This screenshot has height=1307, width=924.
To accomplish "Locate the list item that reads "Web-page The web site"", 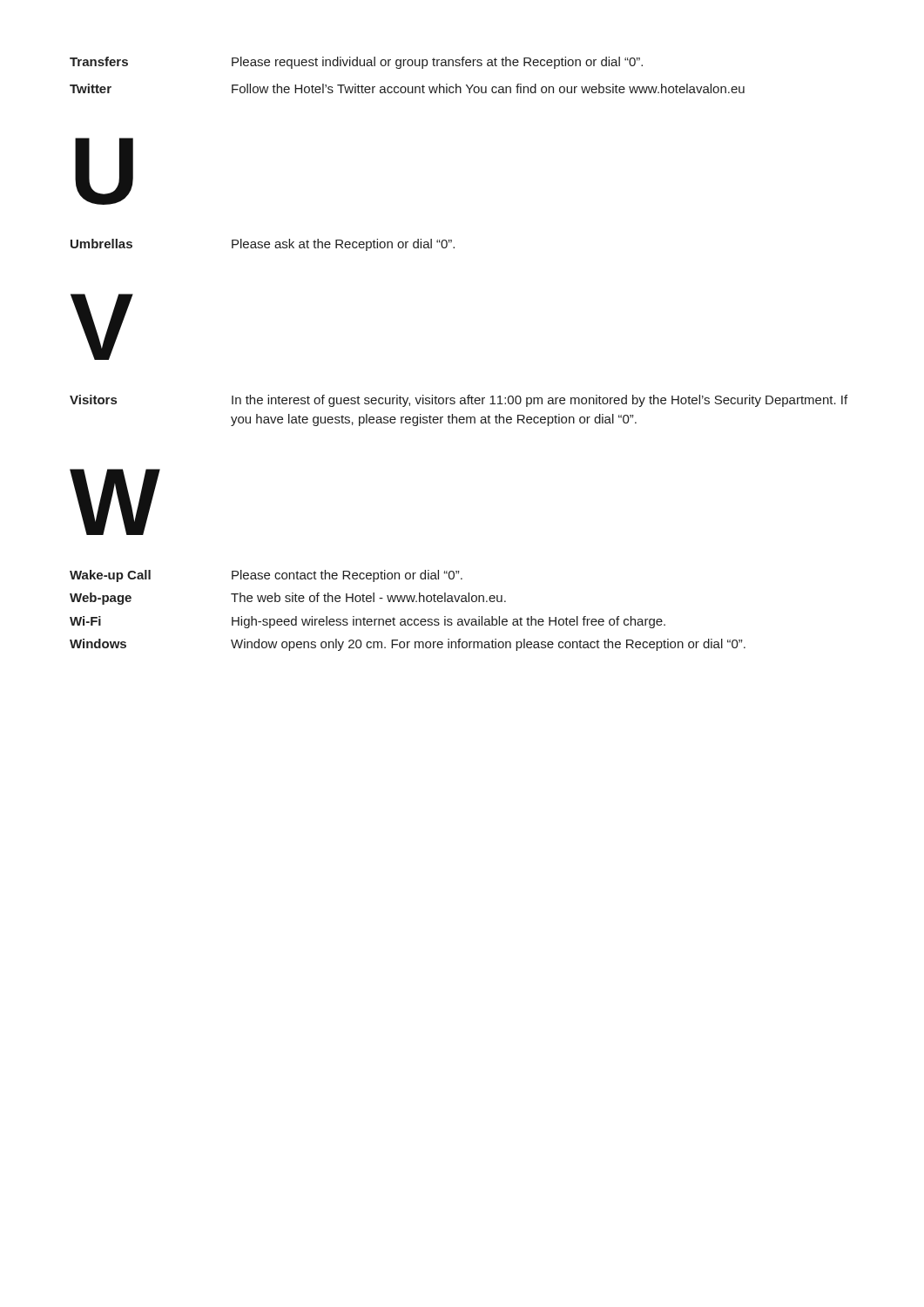I will tap(462, 598).
